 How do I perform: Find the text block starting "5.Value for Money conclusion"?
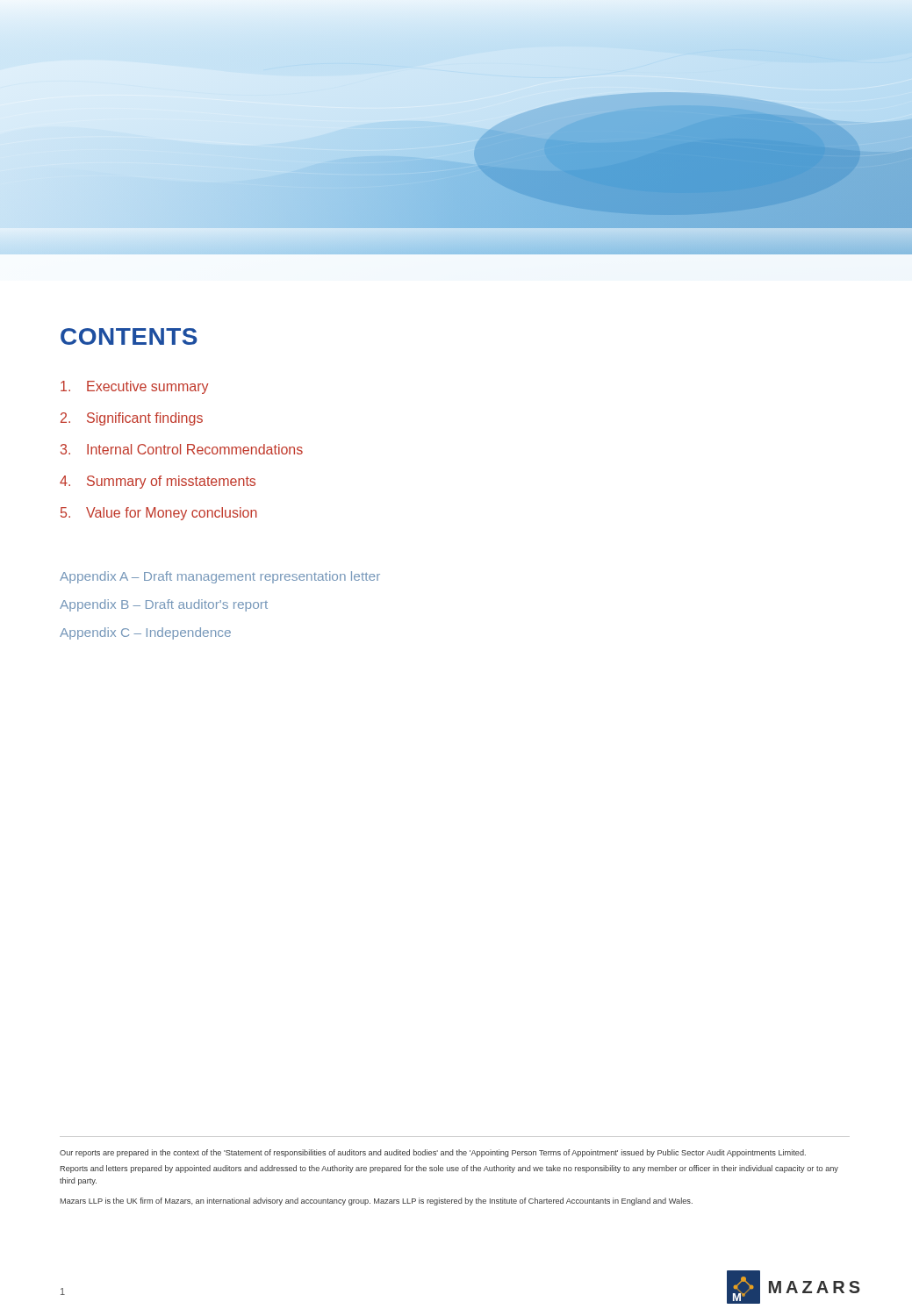tap(159, 513)
